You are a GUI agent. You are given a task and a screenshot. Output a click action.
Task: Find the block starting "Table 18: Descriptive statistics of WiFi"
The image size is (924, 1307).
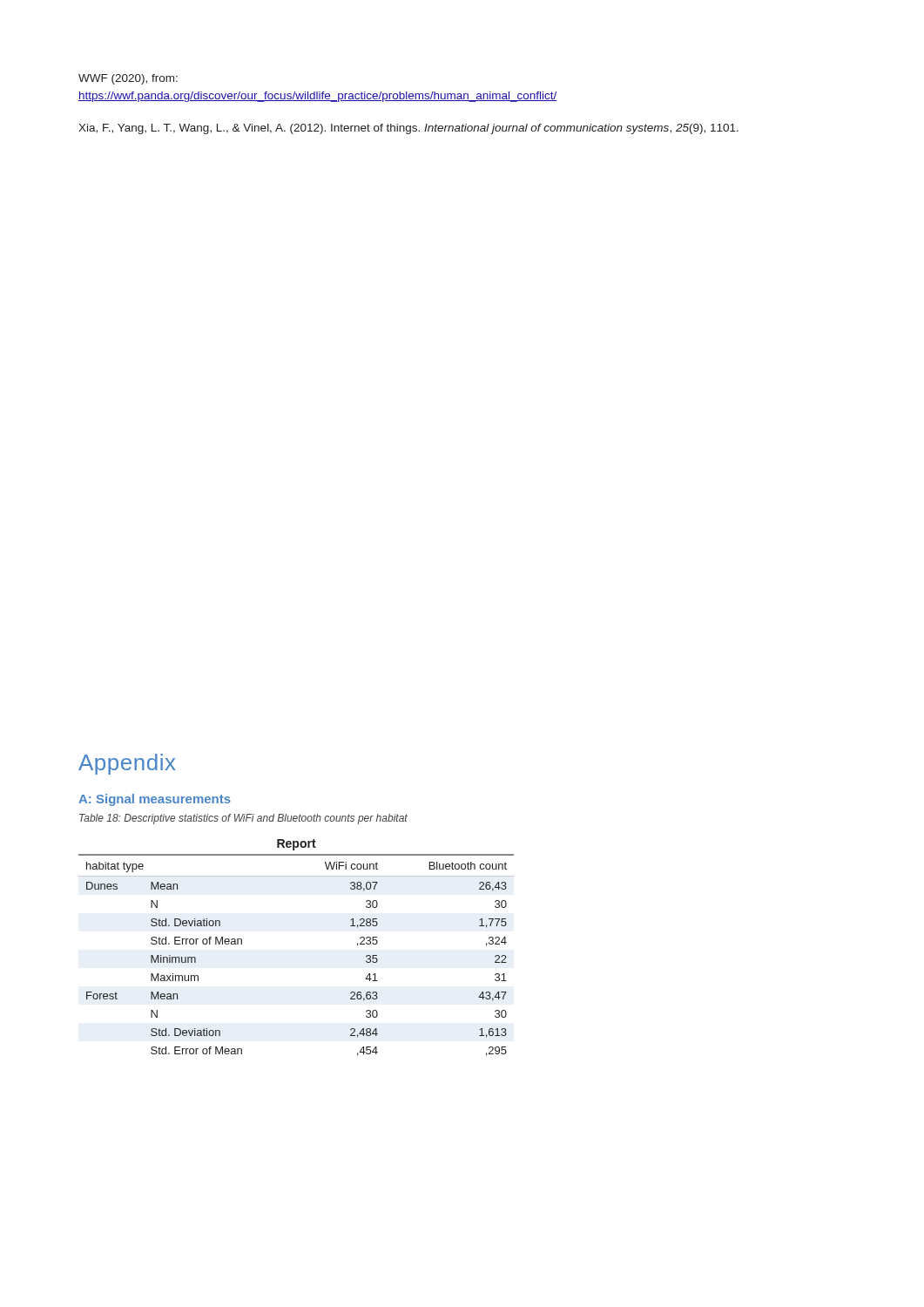tap(243, 818)
